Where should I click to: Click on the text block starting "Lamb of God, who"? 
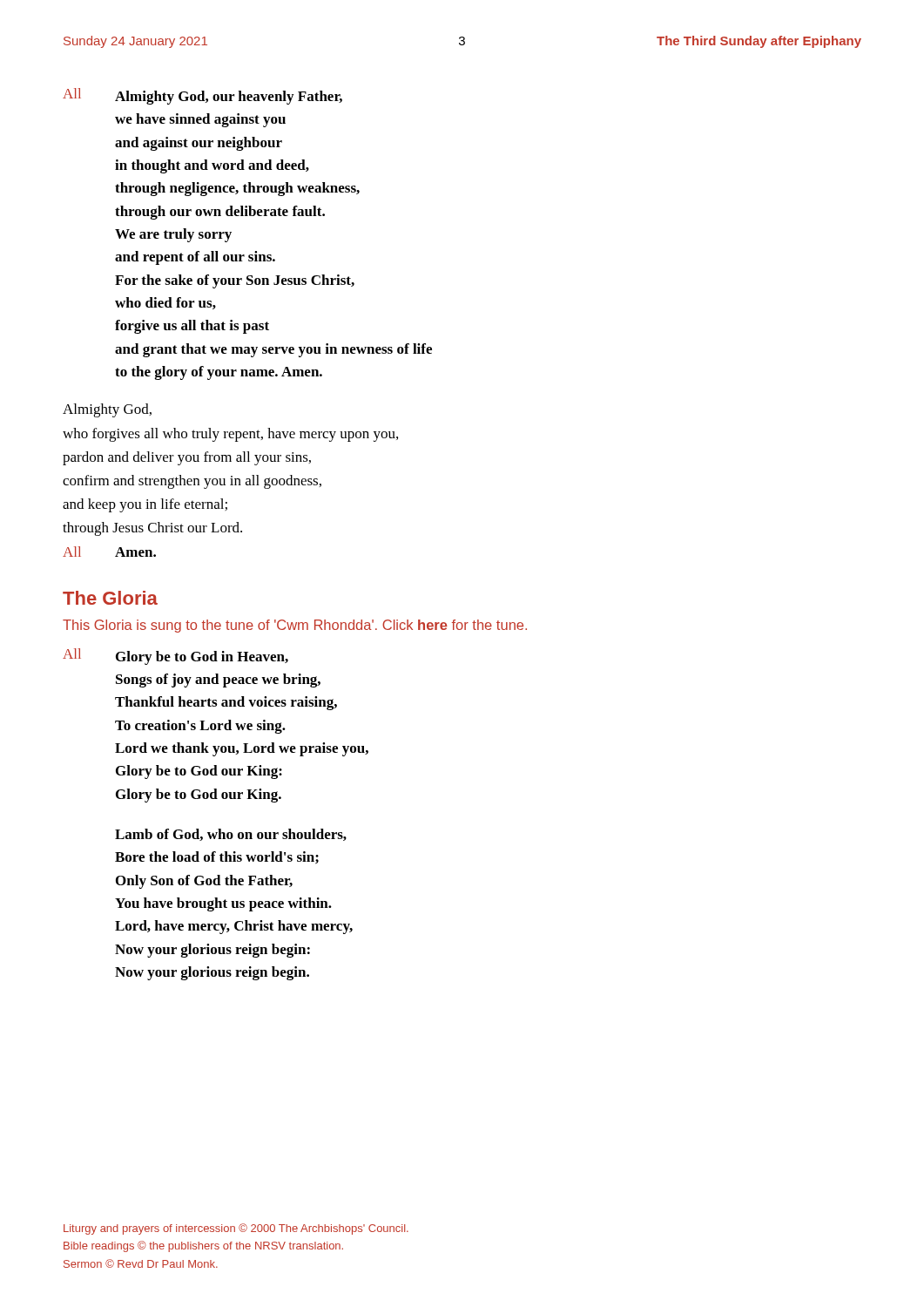231,835
